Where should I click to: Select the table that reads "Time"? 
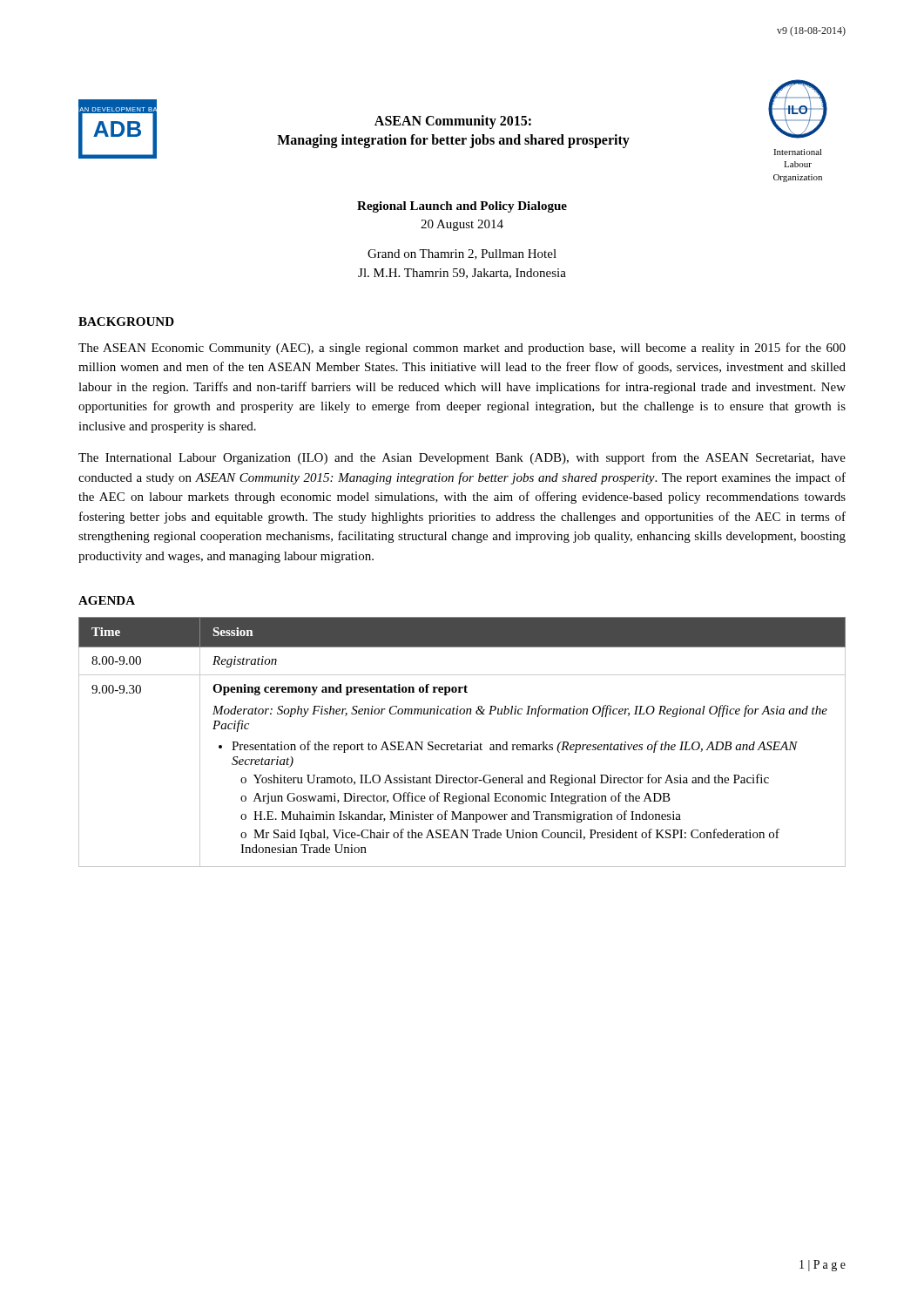click(462, 742)
